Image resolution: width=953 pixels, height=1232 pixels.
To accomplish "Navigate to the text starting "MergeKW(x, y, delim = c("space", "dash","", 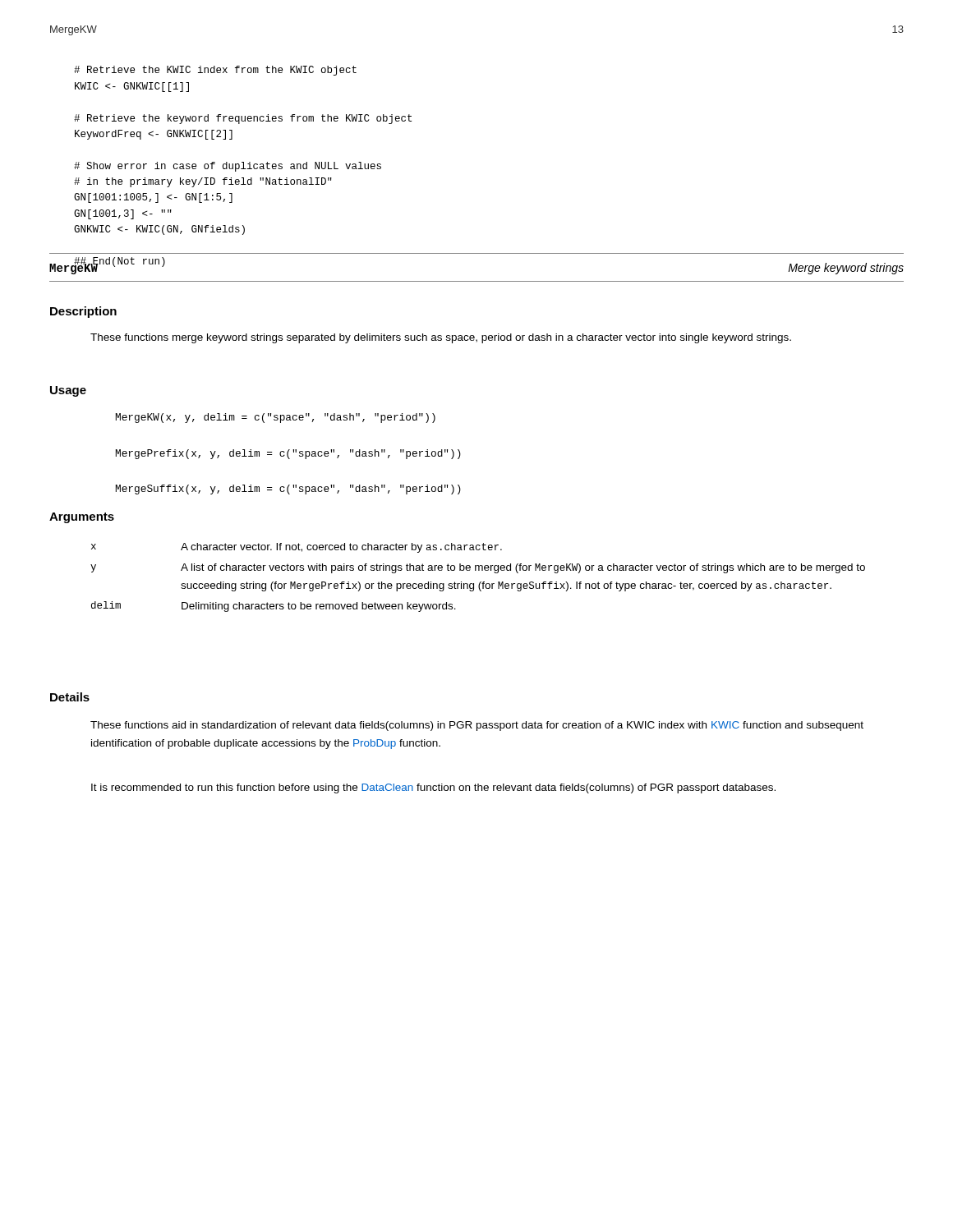I will pos(289,453).
